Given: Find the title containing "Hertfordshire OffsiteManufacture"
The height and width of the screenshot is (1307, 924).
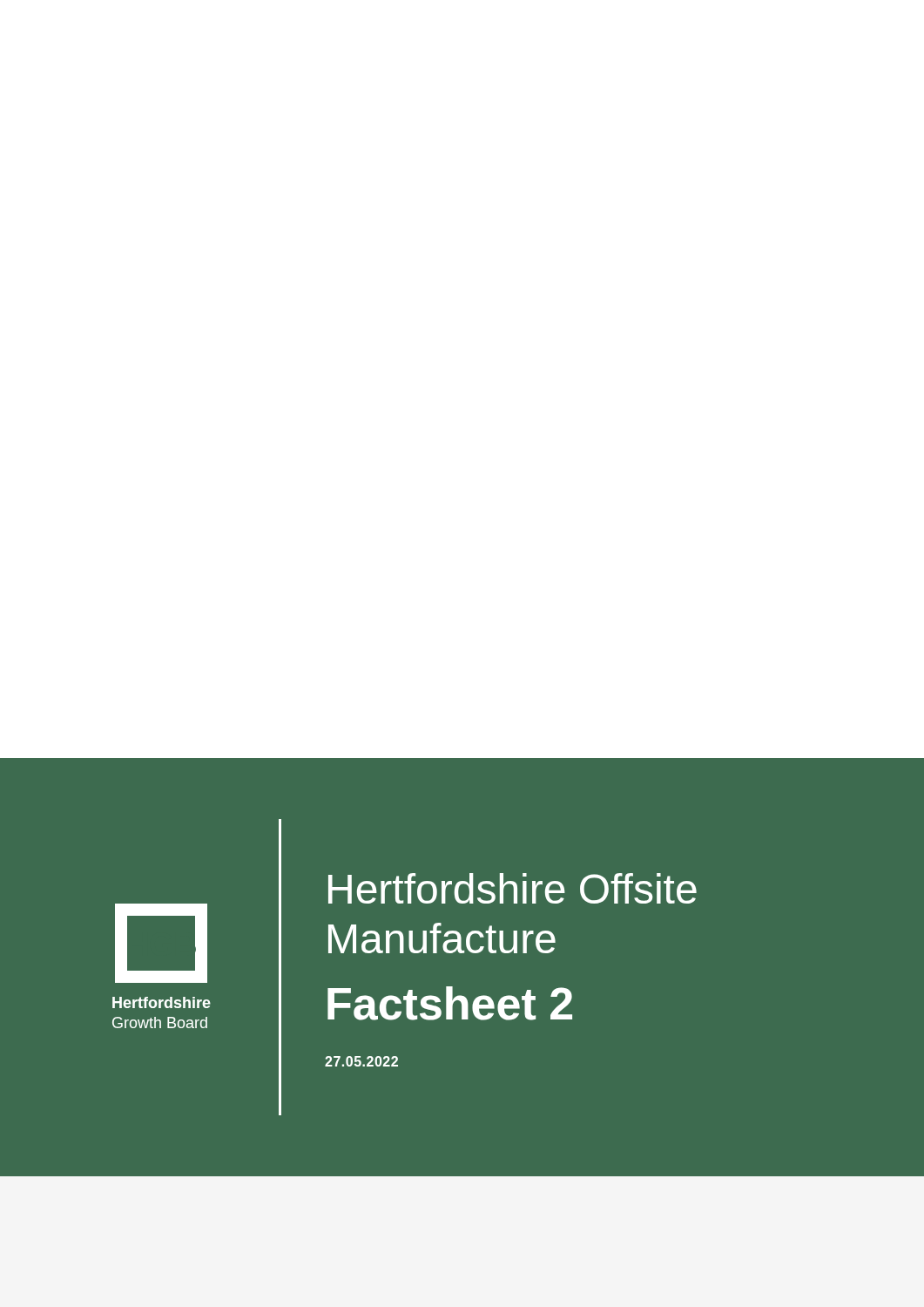Looking at the screenshot, I should (x=511, y=914).
